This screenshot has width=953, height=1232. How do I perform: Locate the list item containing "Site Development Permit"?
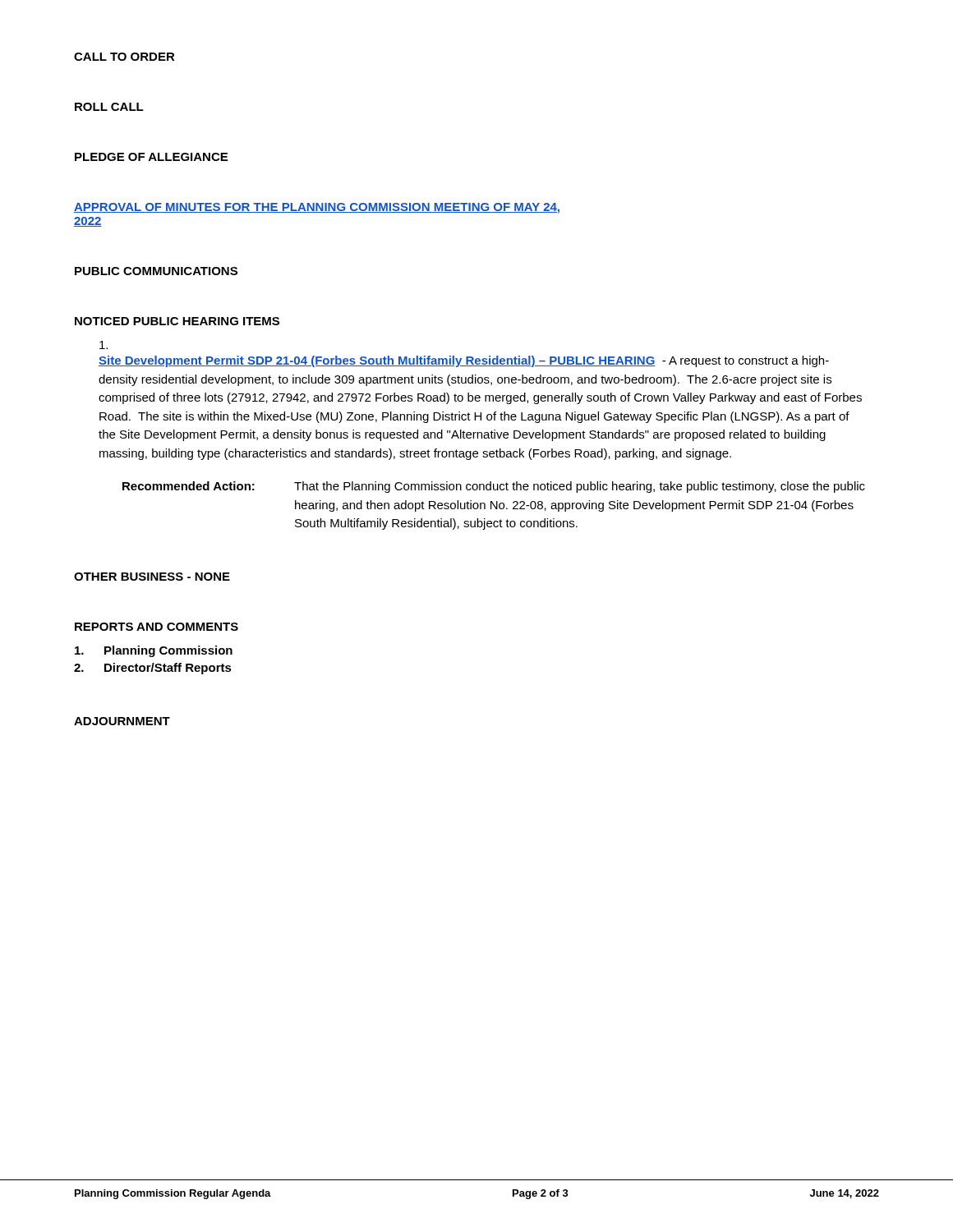pos(481,400)
